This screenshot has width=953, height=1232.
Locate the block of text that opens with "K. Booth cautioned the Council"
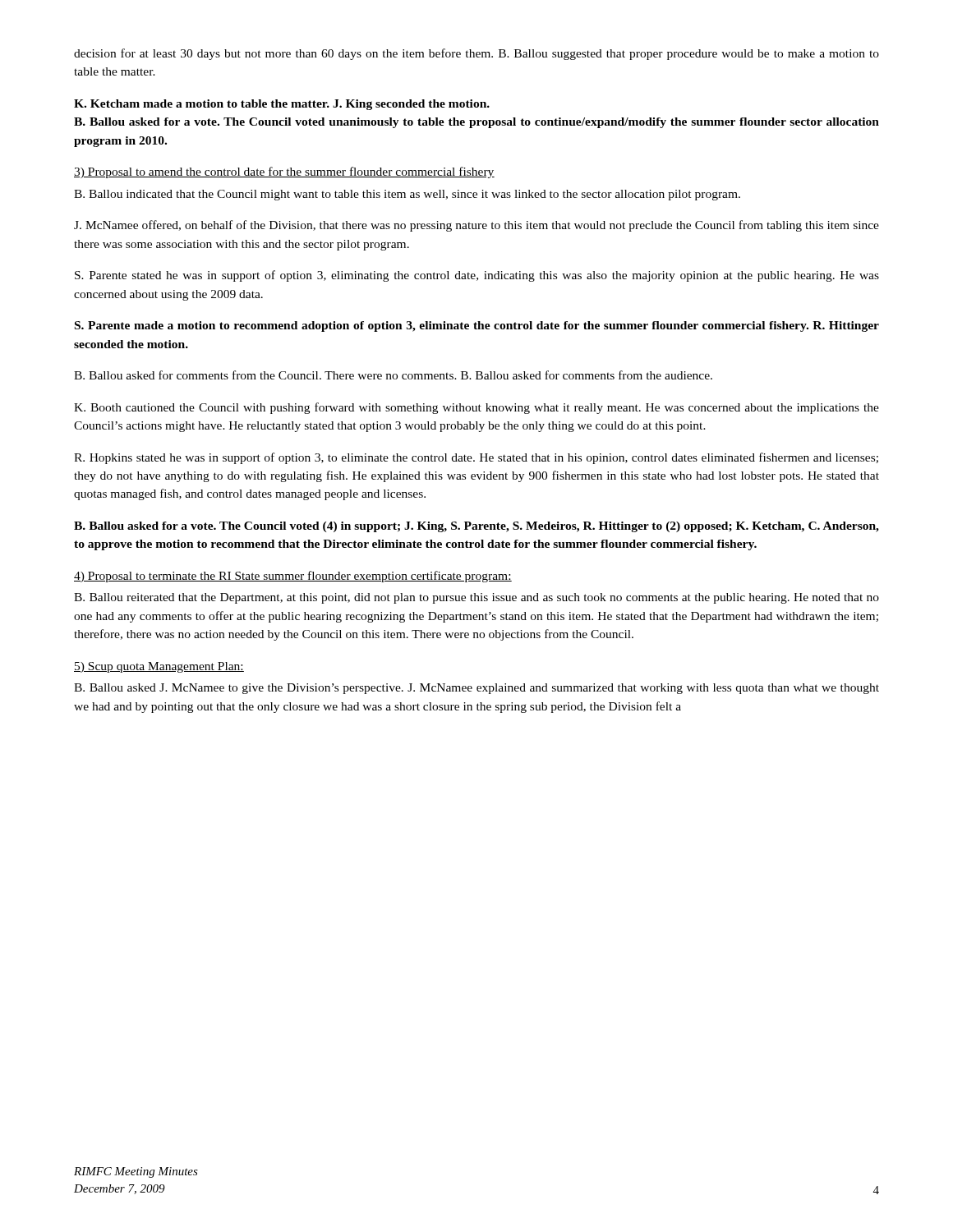tap(476, 416)
